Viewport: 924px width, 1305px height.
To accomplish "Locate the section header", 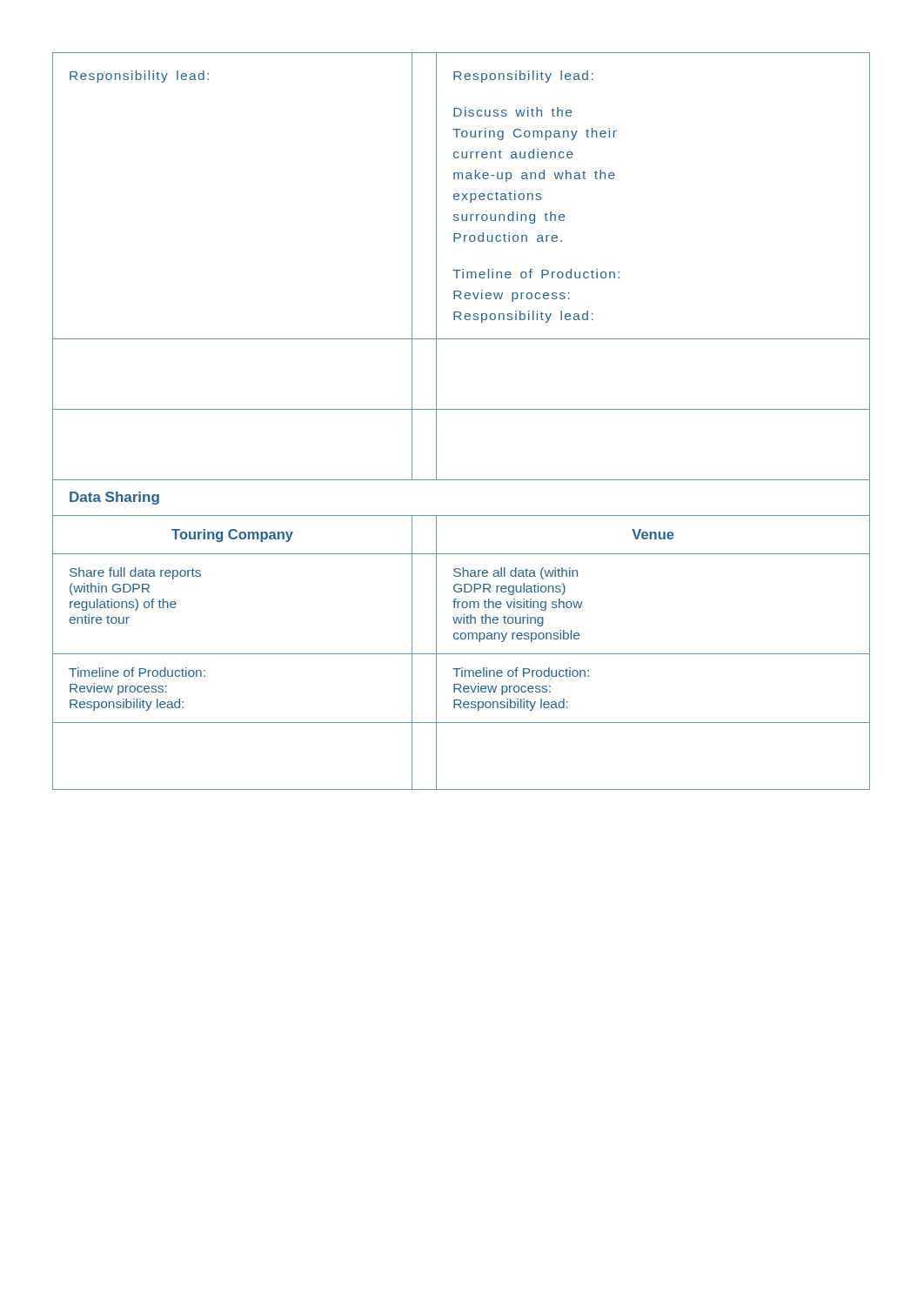I will [461, 498].
